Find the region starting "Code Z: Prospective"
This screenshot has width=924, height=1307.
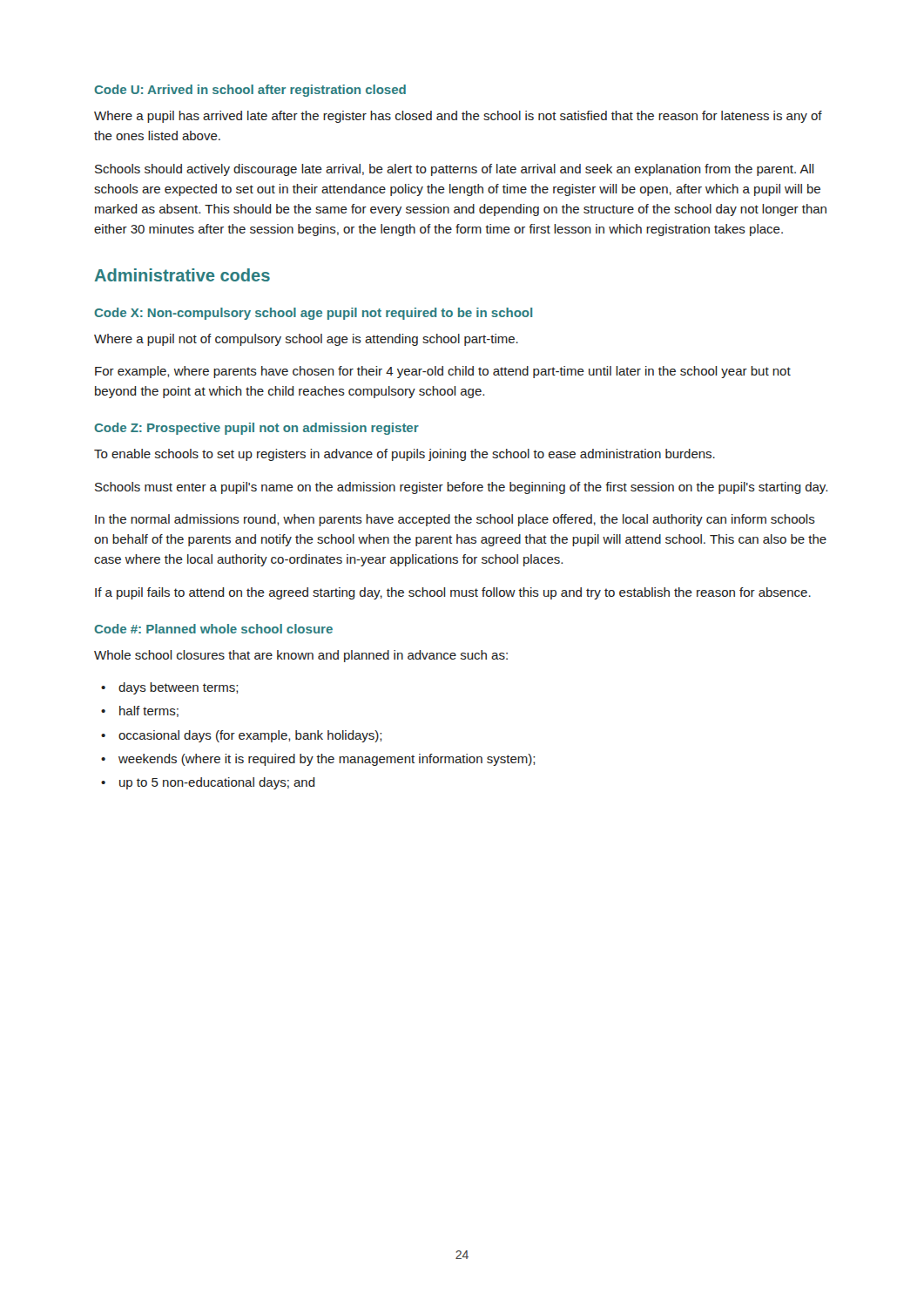click(256, 428)
